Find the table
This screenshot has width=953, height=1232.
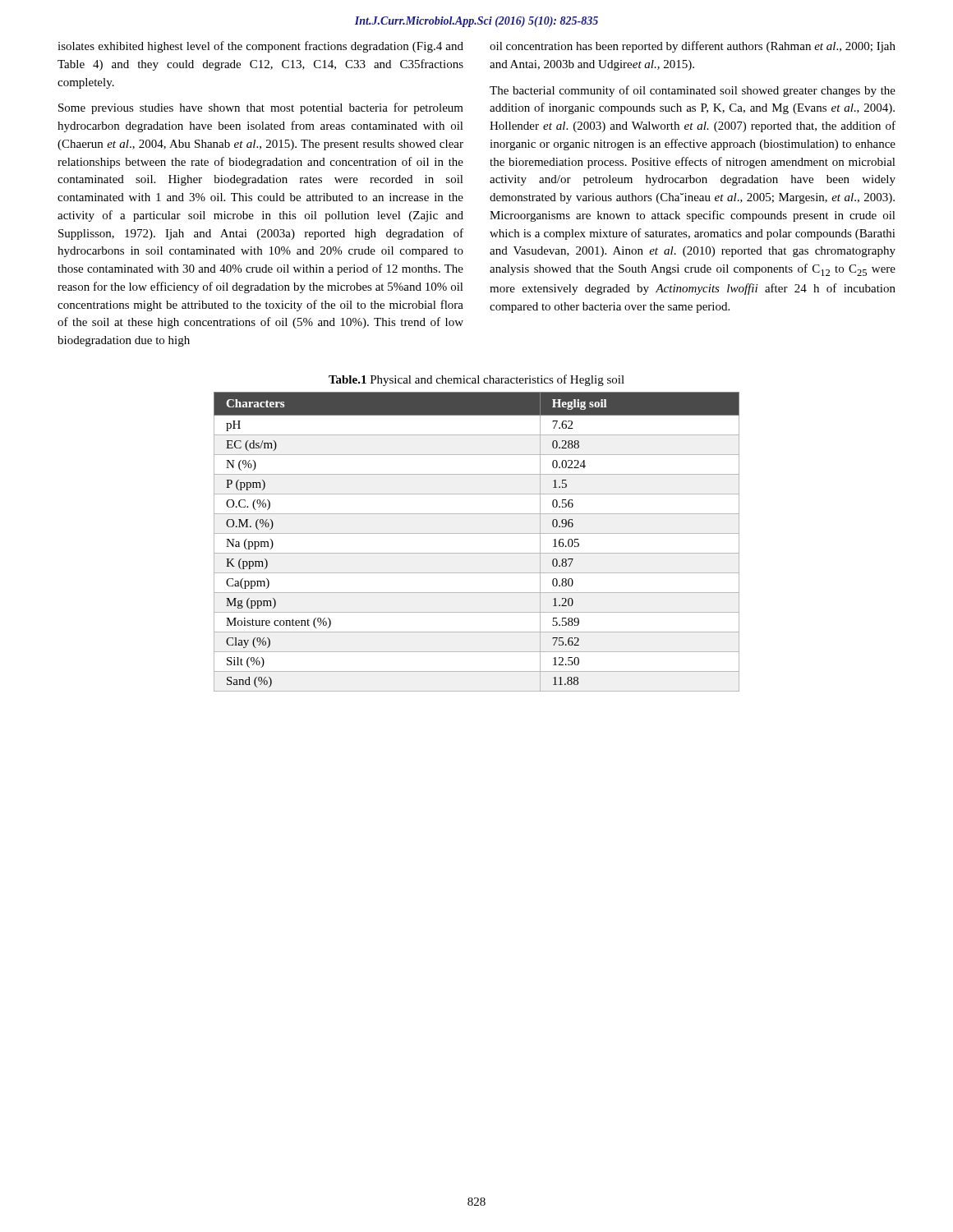[476, 541]
